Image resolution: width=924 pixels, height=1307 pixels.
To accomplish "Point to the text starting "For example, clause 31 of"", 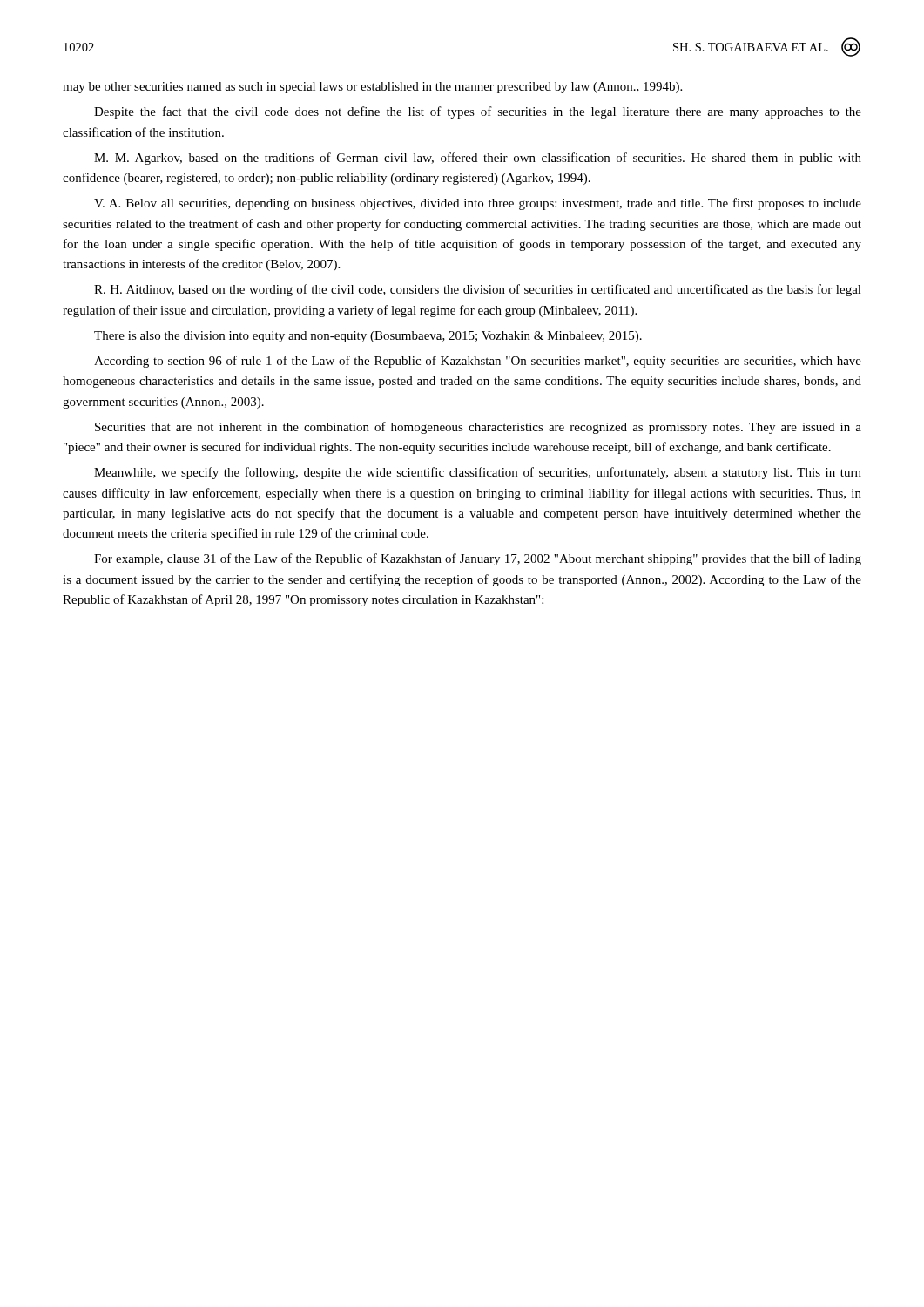I will (462, 579).
